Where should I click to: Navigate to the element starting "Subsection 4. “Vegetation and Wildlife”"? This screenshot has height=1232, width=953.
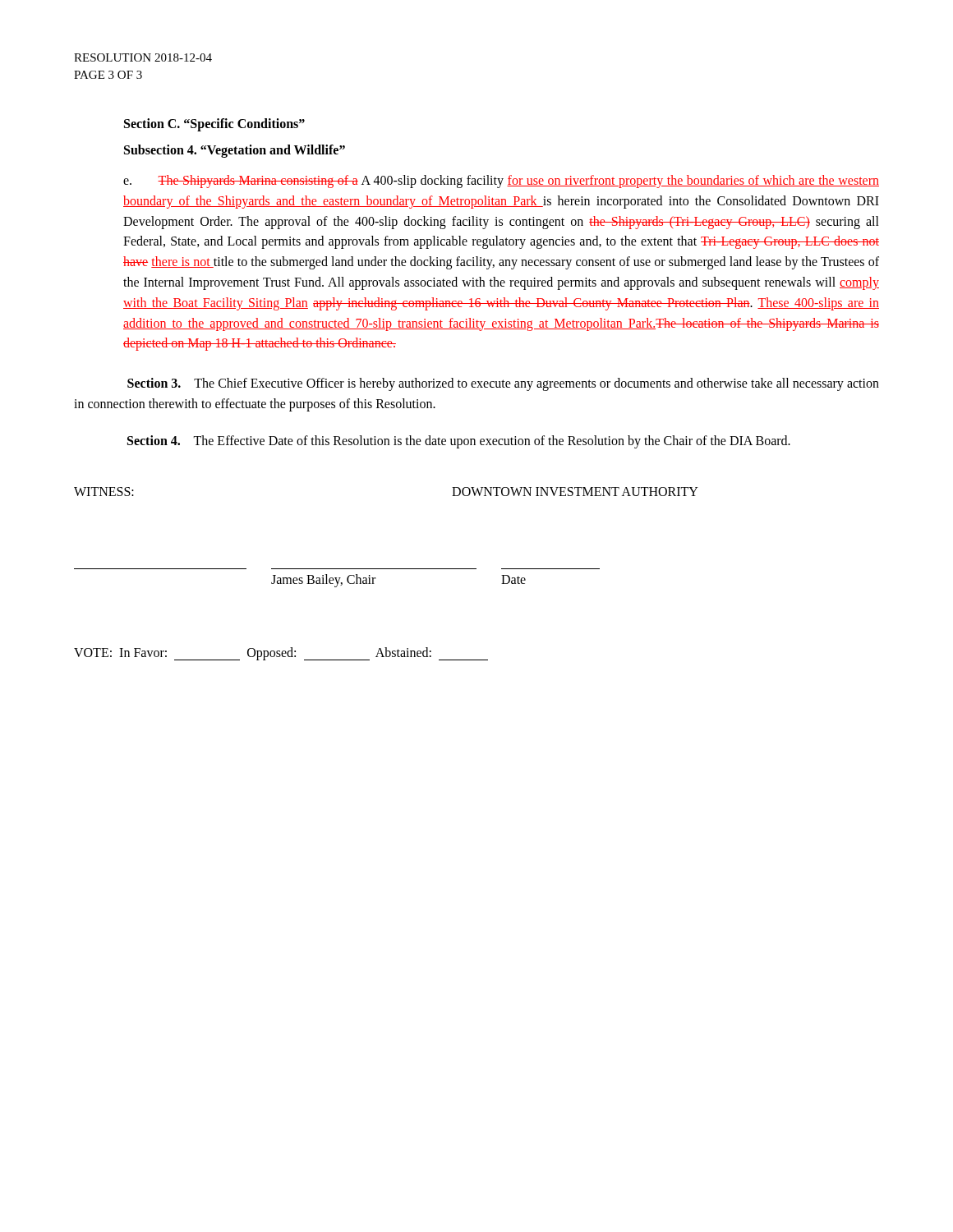tap(234, 150)
